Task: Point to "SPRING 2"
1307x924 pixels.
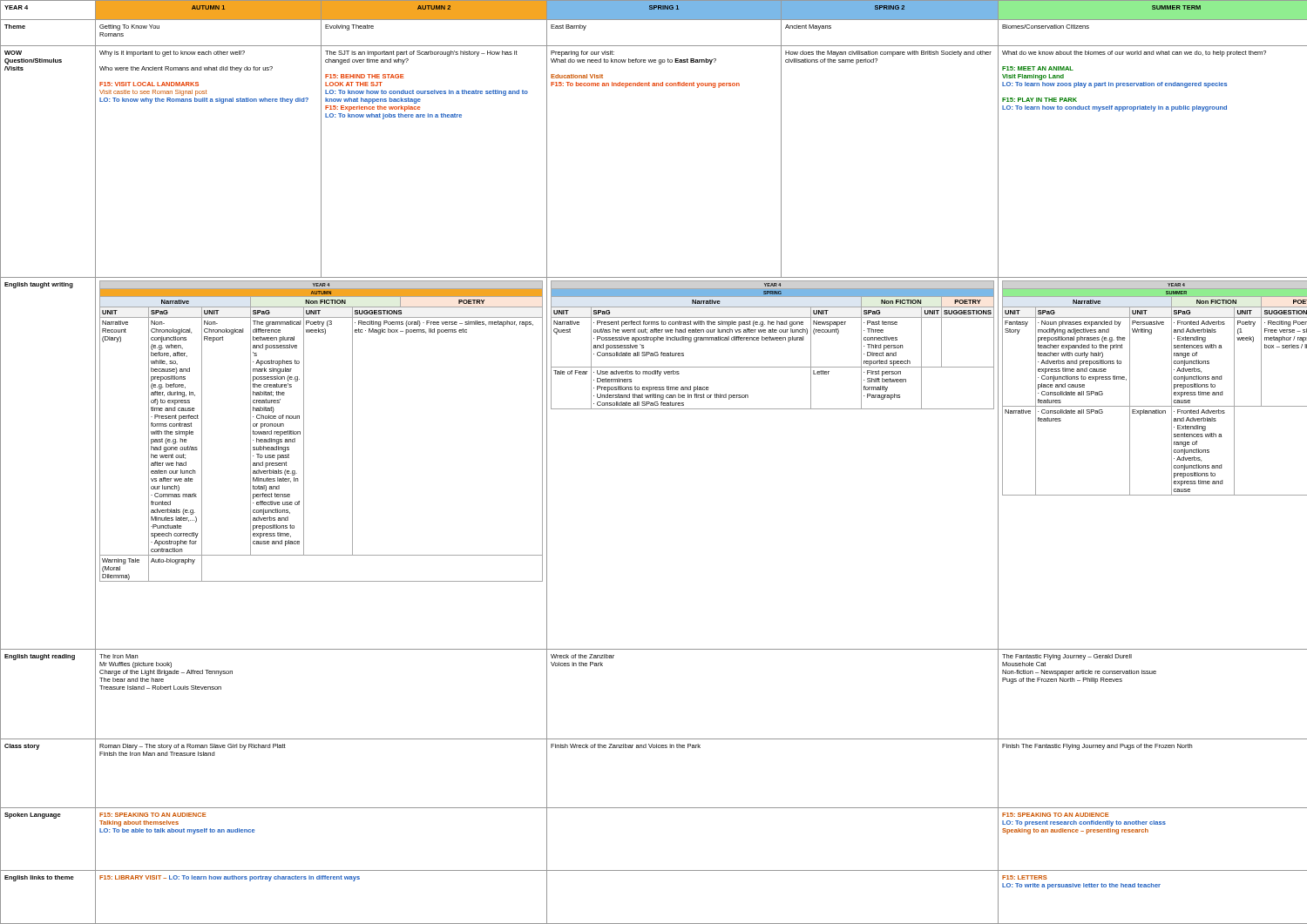Action: [x=890, y=7]
